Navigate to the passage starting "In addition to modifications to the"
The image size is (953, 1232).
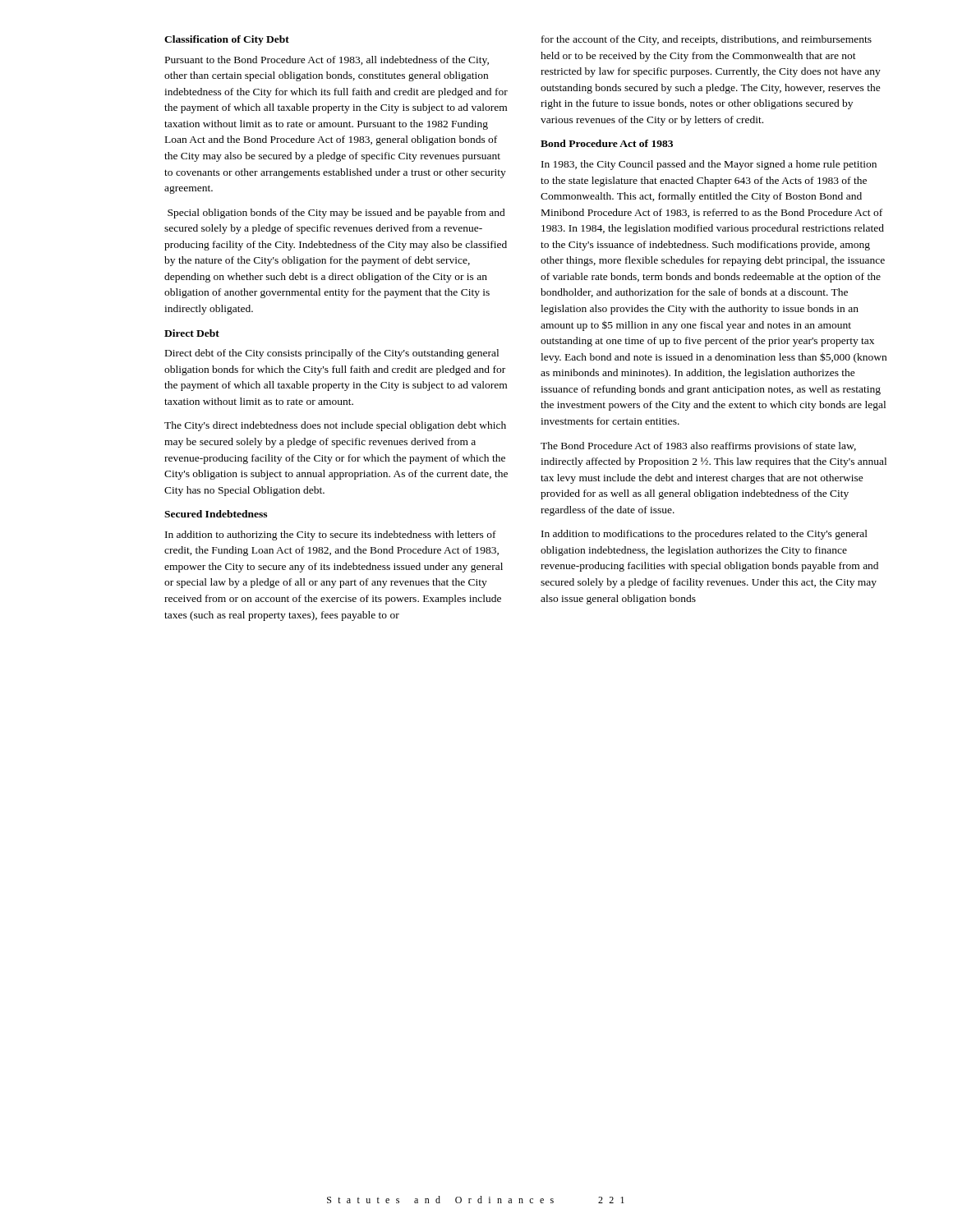tap(710, 566)
